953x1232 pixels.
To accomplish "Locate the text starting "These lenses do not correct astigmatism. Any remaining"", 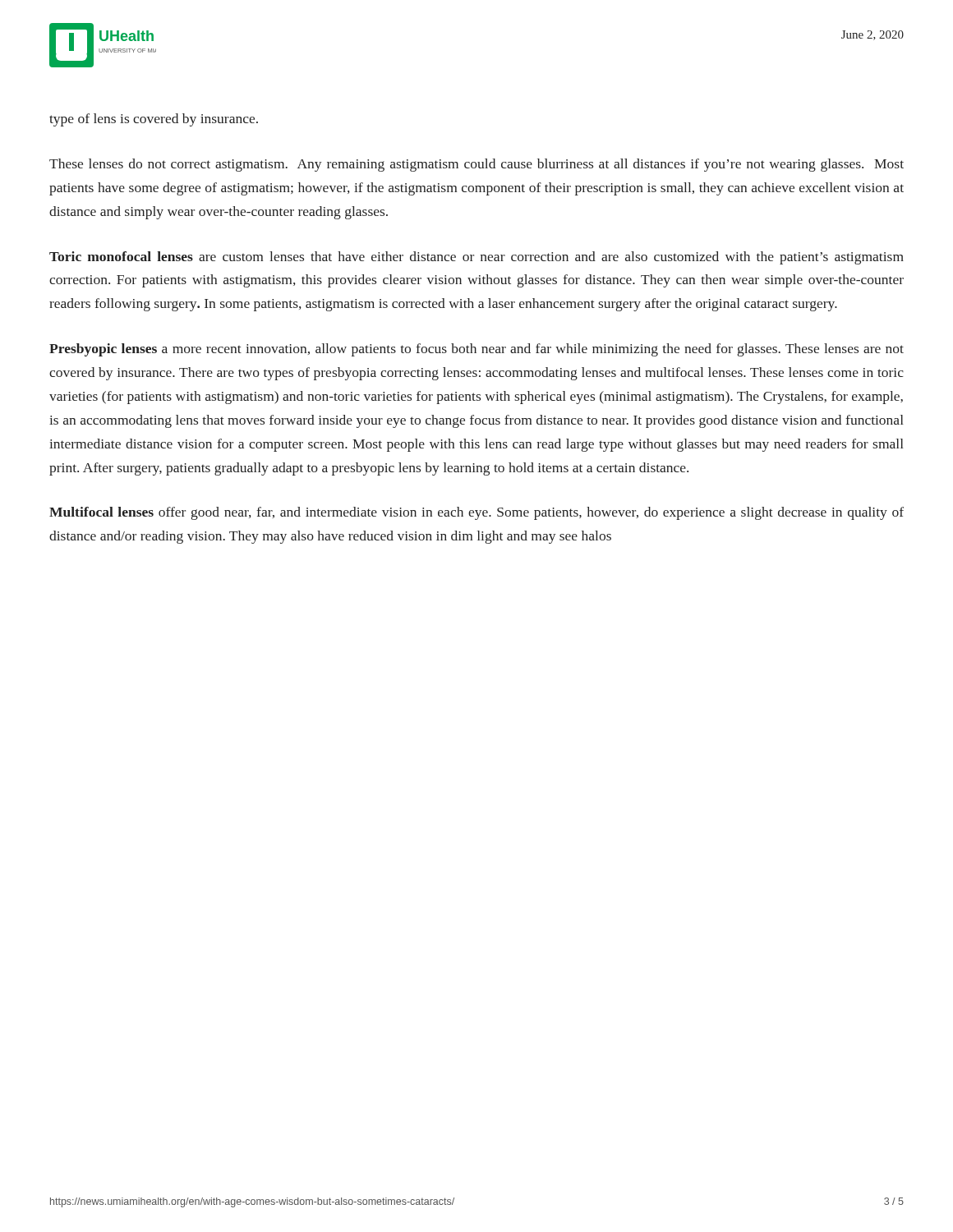I will (x=476, y=187).
